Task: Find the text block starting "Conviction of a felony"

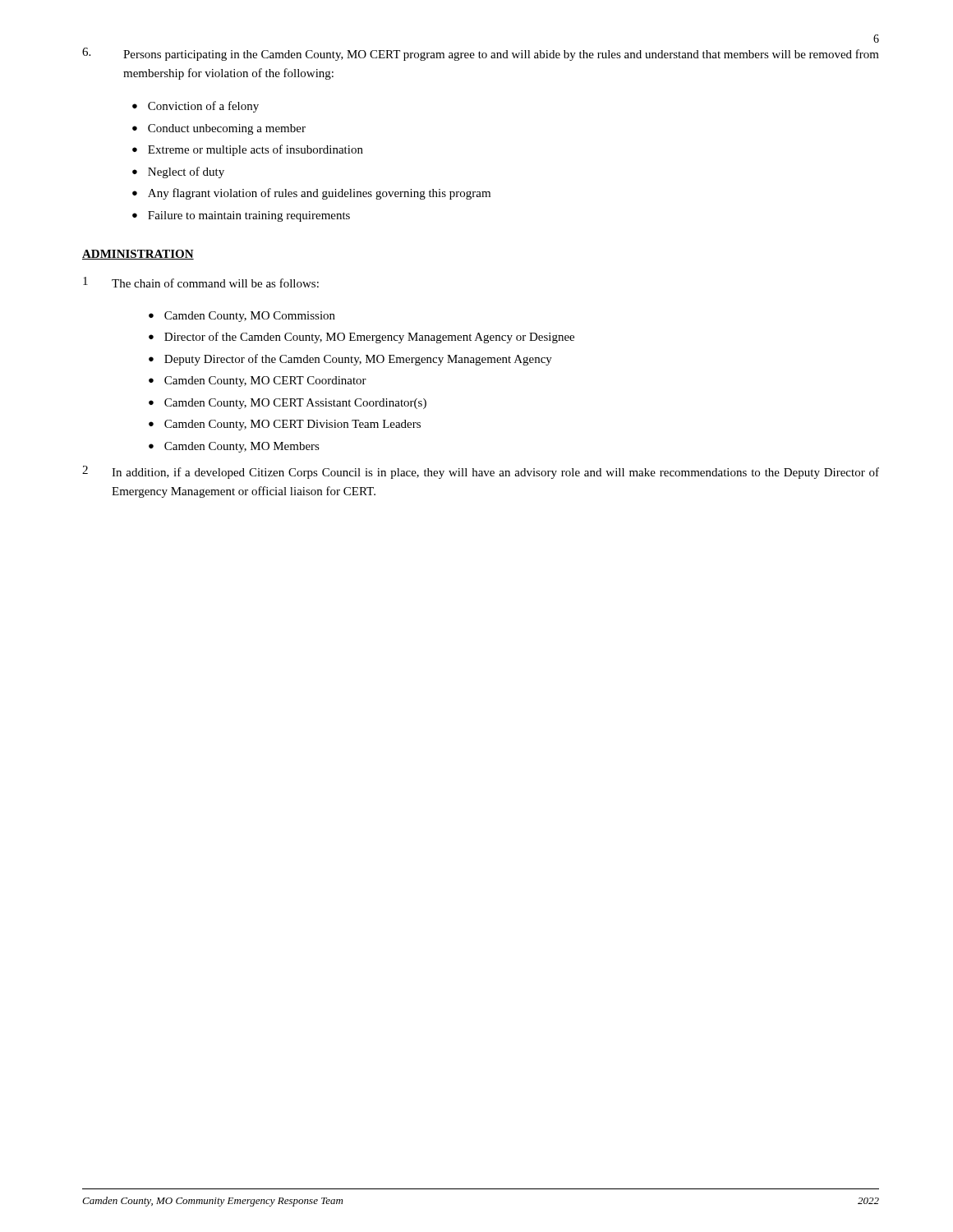Action: click(203, 106)
